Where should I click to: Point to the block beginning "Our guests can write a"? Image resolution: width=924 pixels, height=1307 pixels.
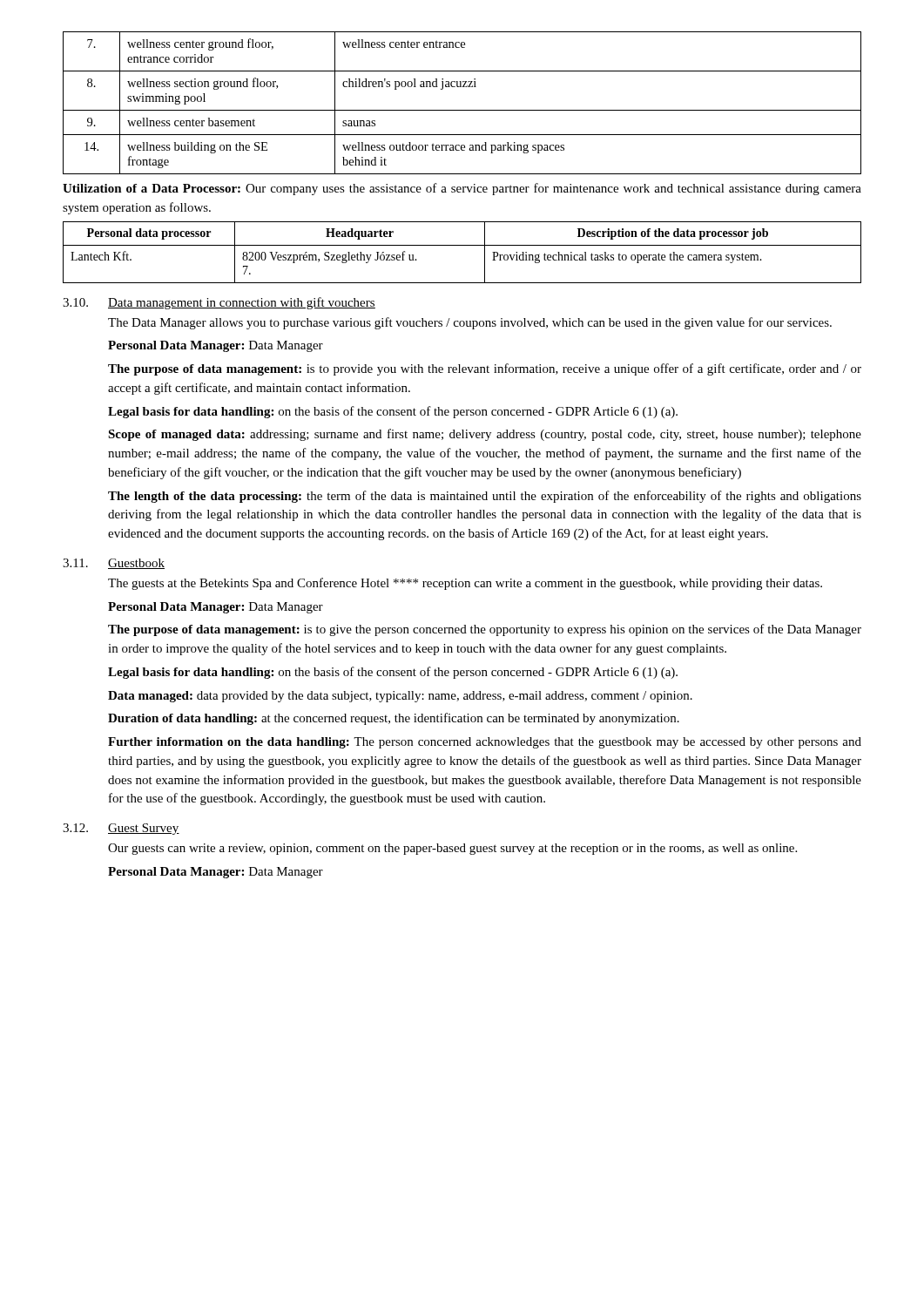[x=485, y=860]
